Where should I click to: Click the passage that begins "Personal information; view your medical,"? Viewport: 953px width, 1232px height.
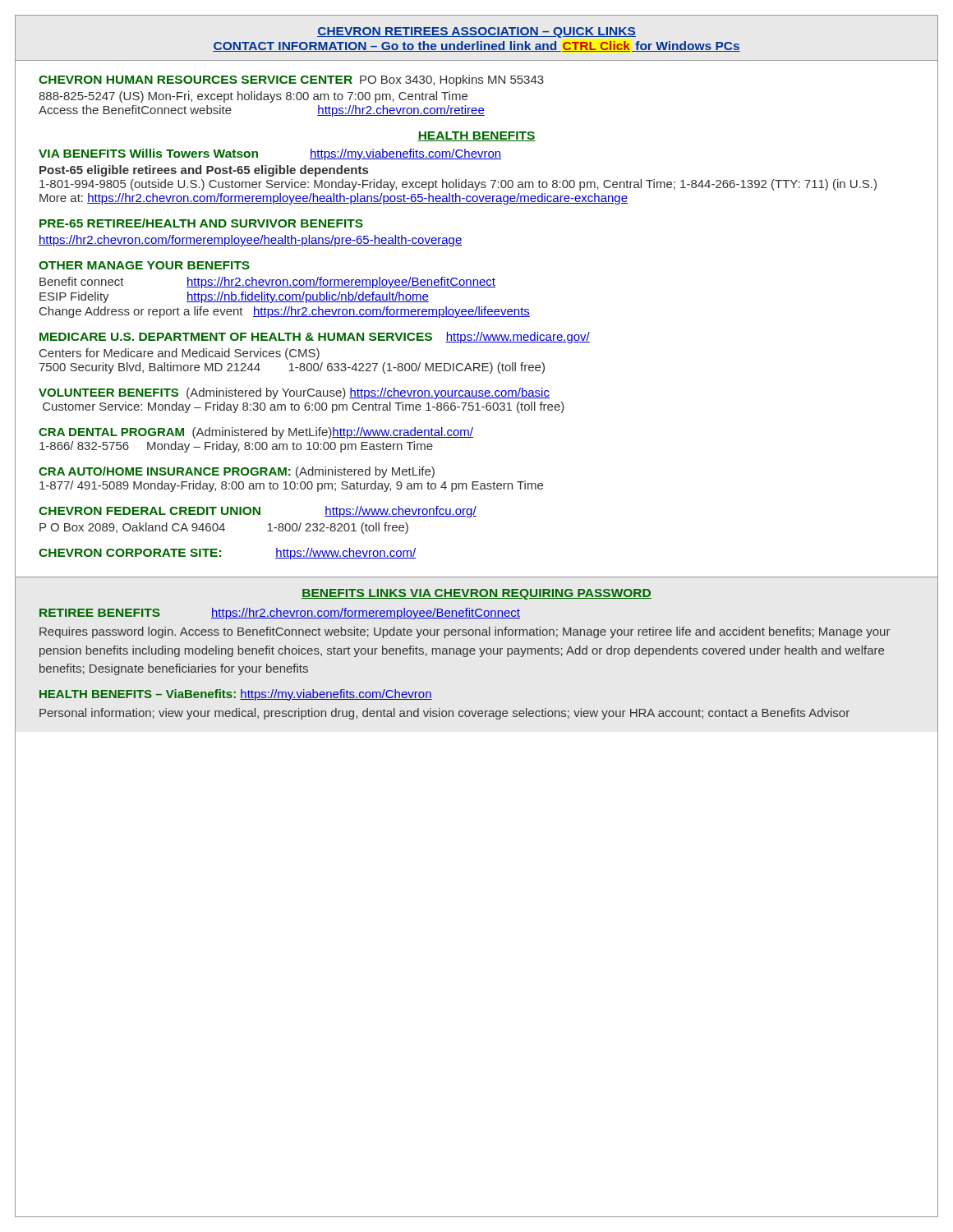[444, 712]
